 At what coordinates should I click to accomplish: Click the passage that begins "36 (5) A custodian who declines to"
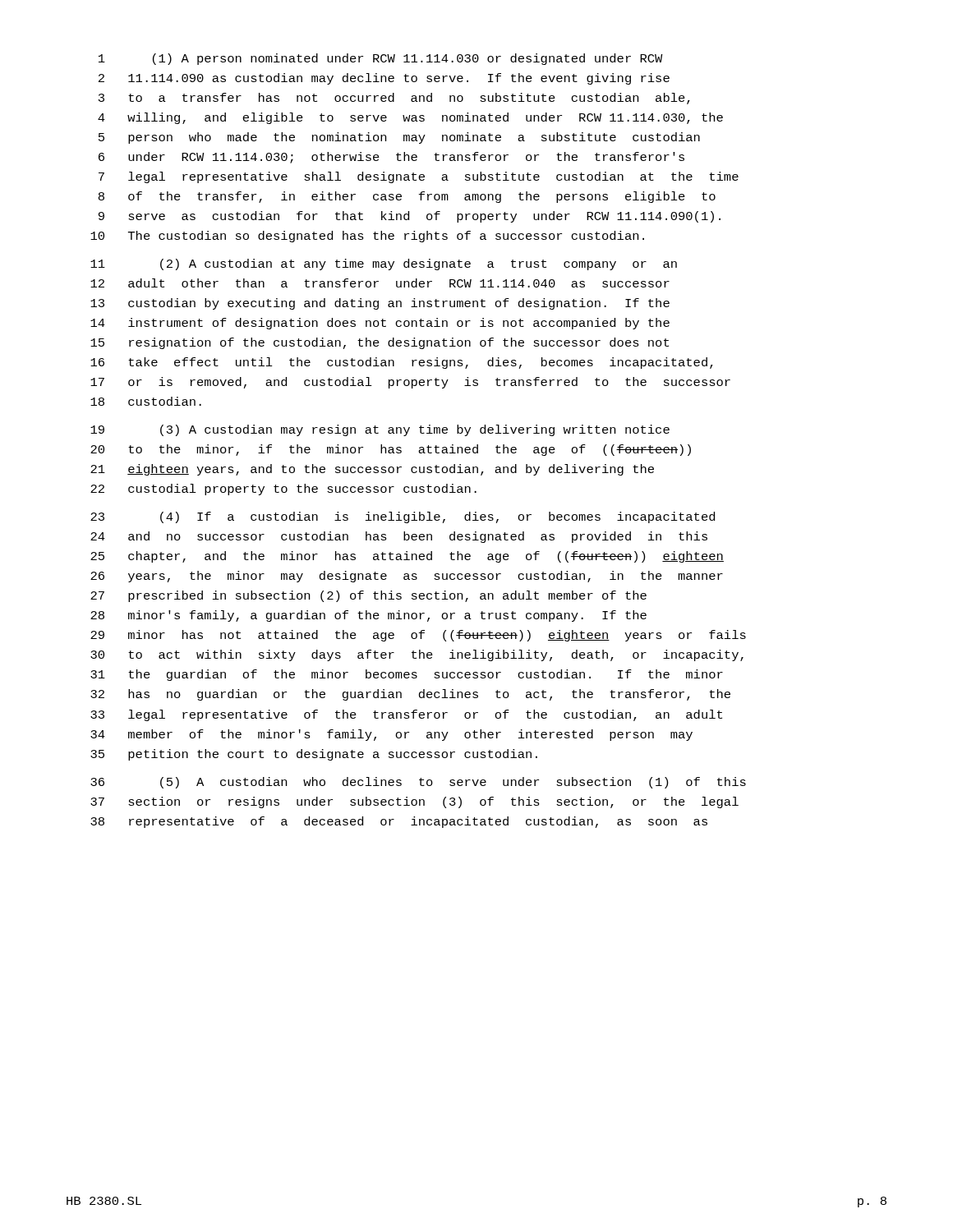click(x=476, y=802)
